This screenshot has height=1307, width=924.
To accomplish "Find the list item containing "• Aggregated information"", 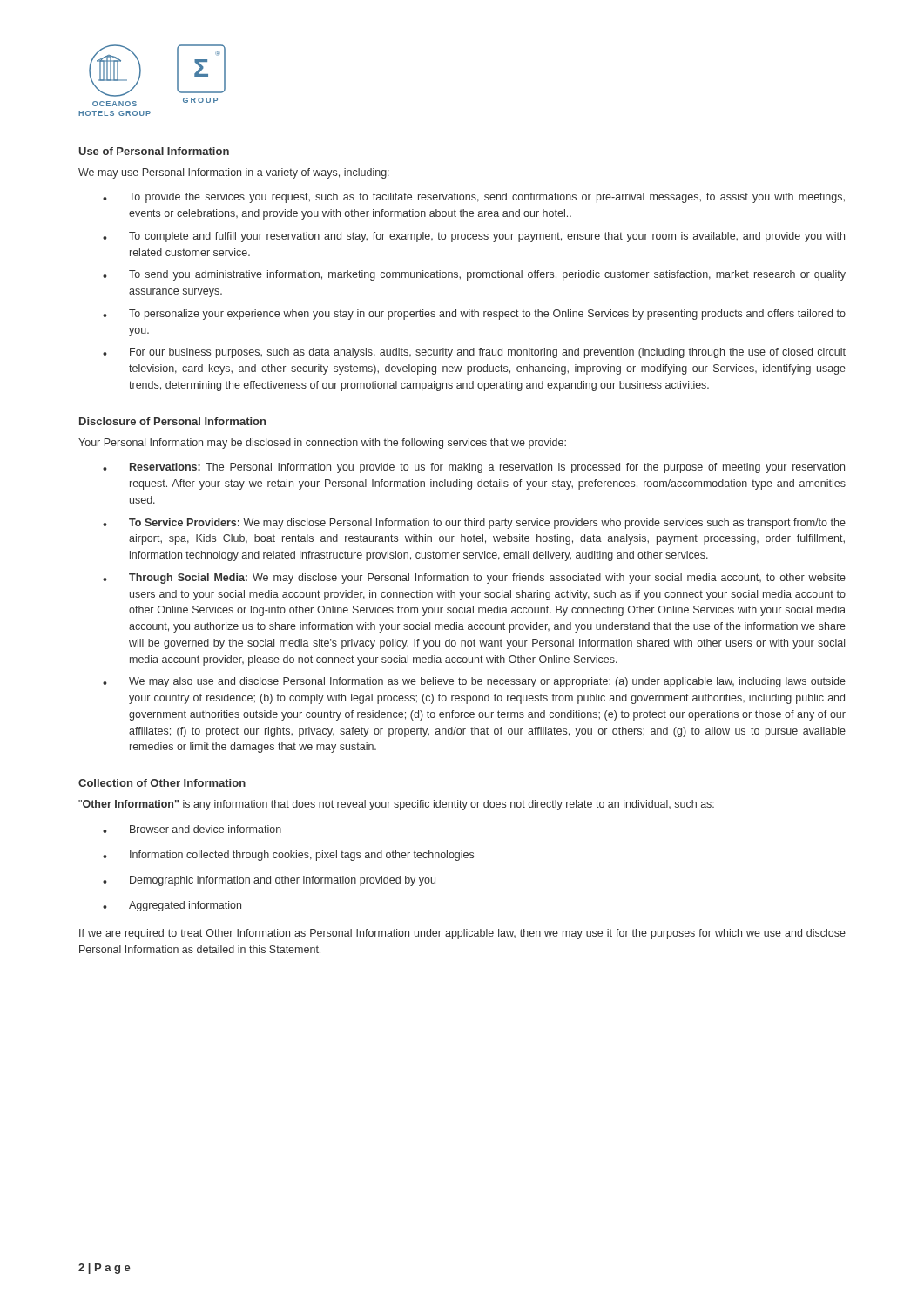I will (x=172, y=906).
